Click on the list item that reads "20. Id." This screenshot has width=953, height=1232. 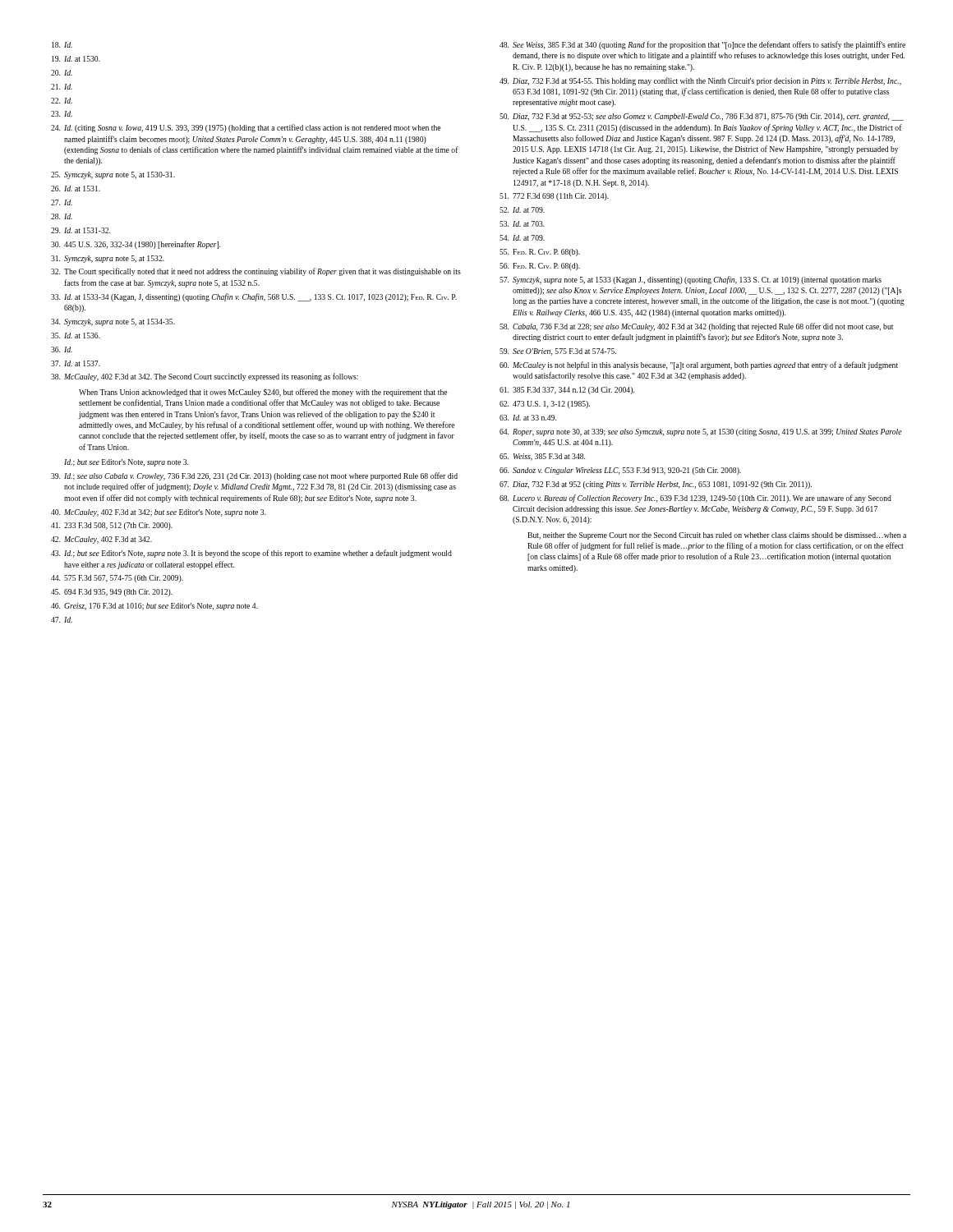click(x=62, y=73)
